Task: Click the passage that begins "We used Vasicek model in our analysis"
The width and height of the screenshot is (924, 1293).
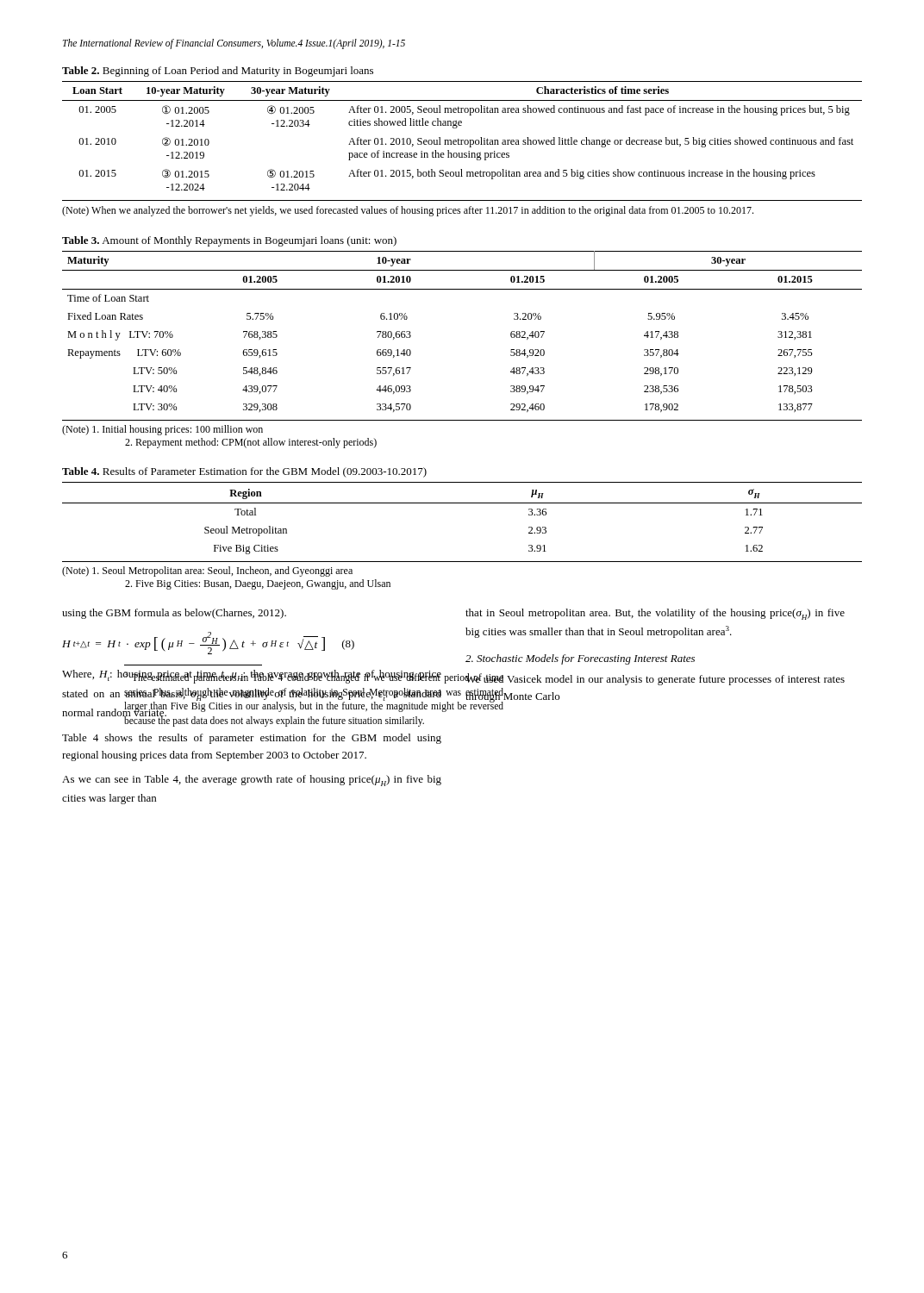Action: pos(655,687)
